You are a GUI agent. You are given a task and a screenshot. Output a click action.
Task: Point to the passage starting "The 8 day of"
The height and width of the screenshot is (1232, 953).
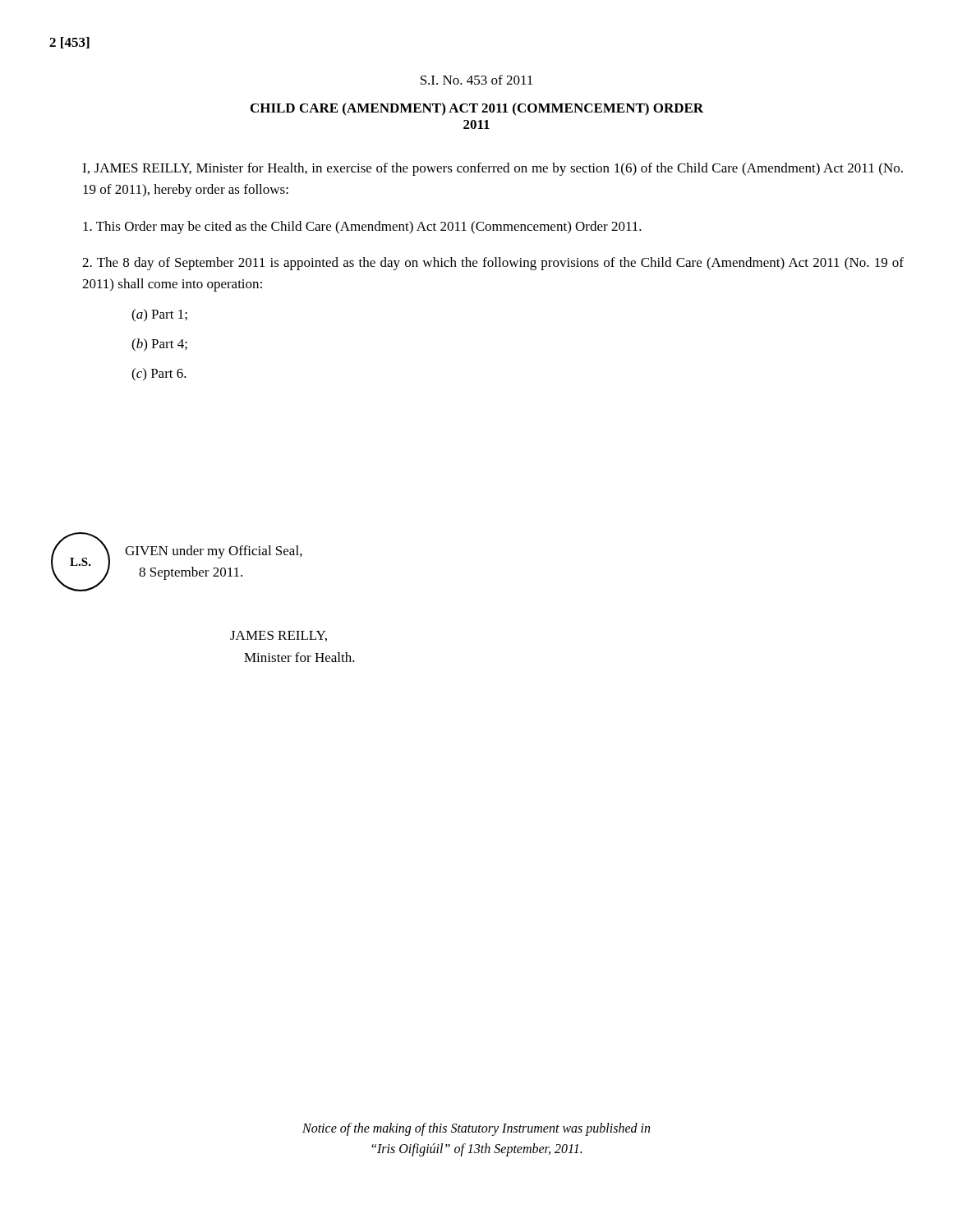coord(493,273)
